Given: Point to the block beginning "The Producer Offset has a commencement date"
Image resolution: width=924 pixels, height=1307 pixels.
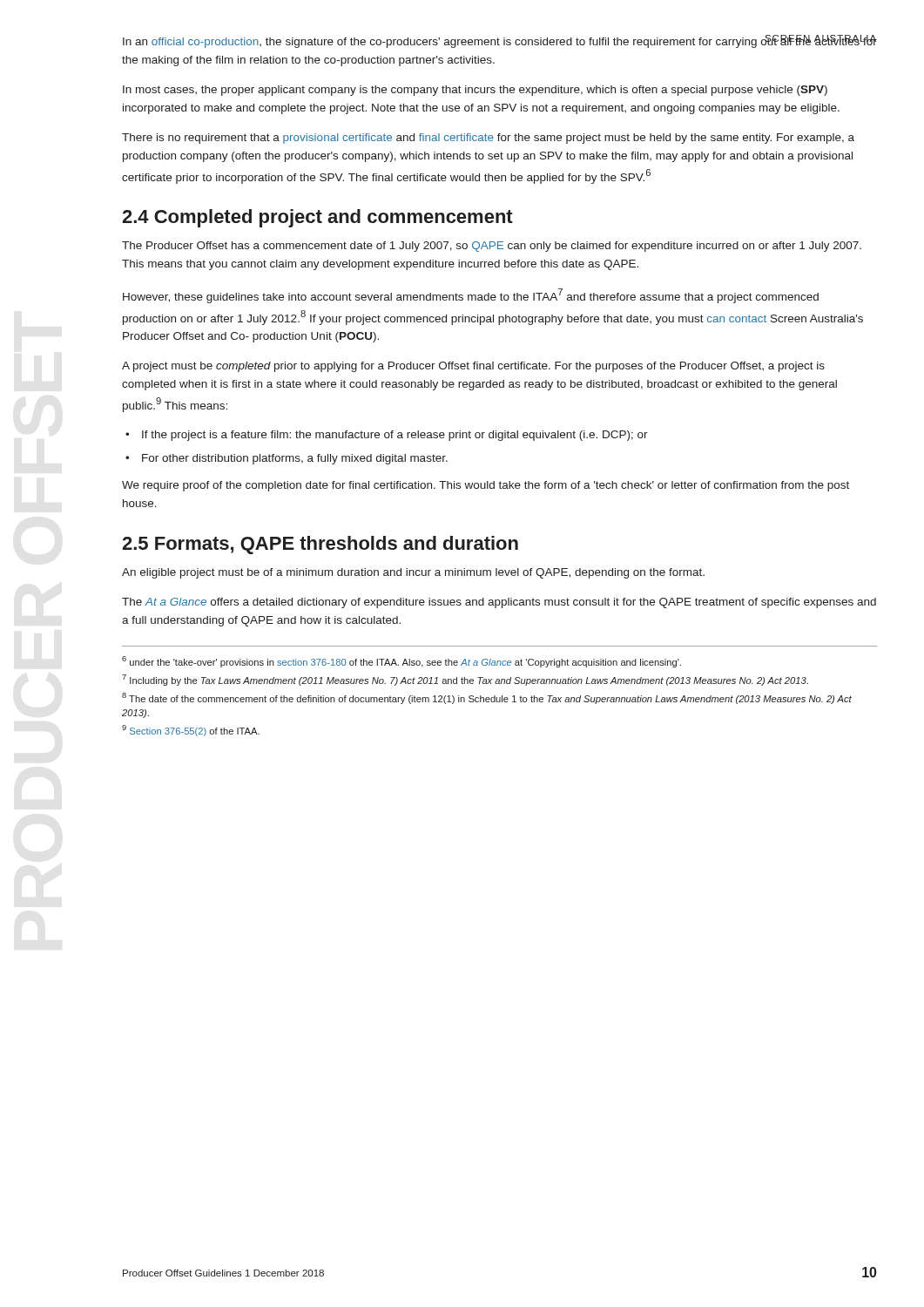Looking at the screenshot, I should [x=492, y=255].
